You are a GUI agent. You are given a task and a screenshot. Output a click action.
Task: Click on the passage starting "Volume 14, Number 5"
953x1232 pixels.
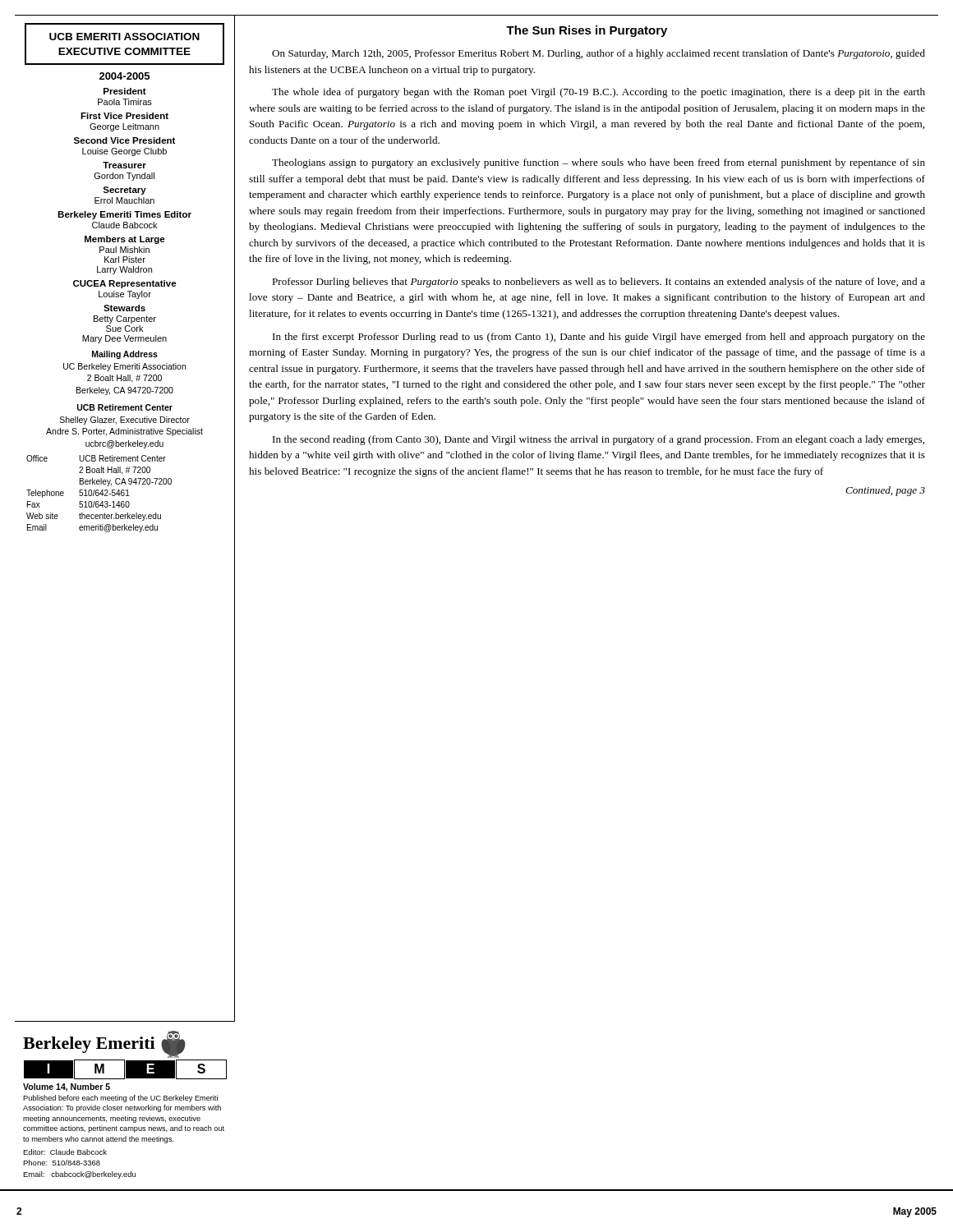[125, 1087]
